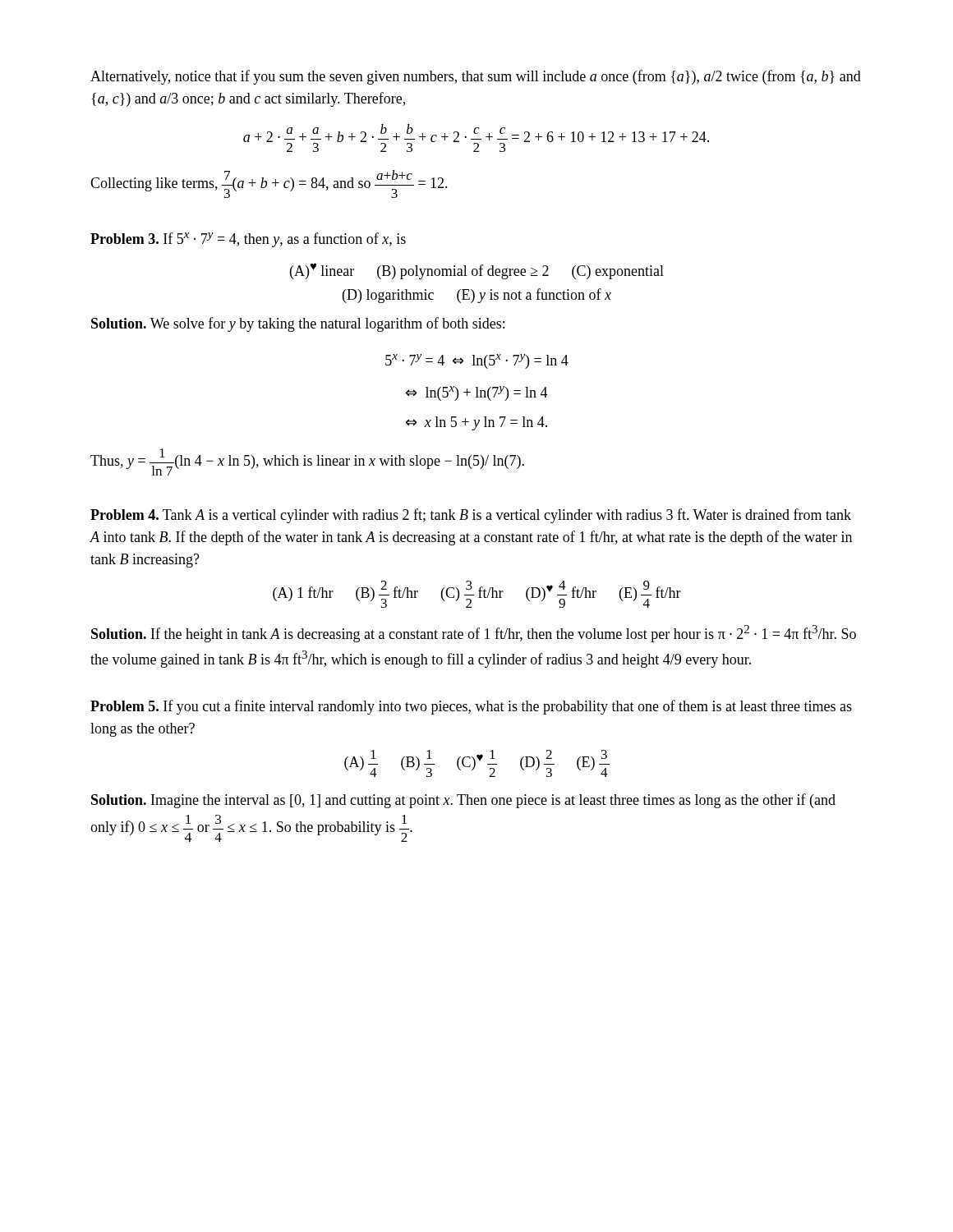953x1232 pixels.
Task: Point to the block starting "Problem 3. If 5x · 7y ="
Action: click(x=248, y=240)
